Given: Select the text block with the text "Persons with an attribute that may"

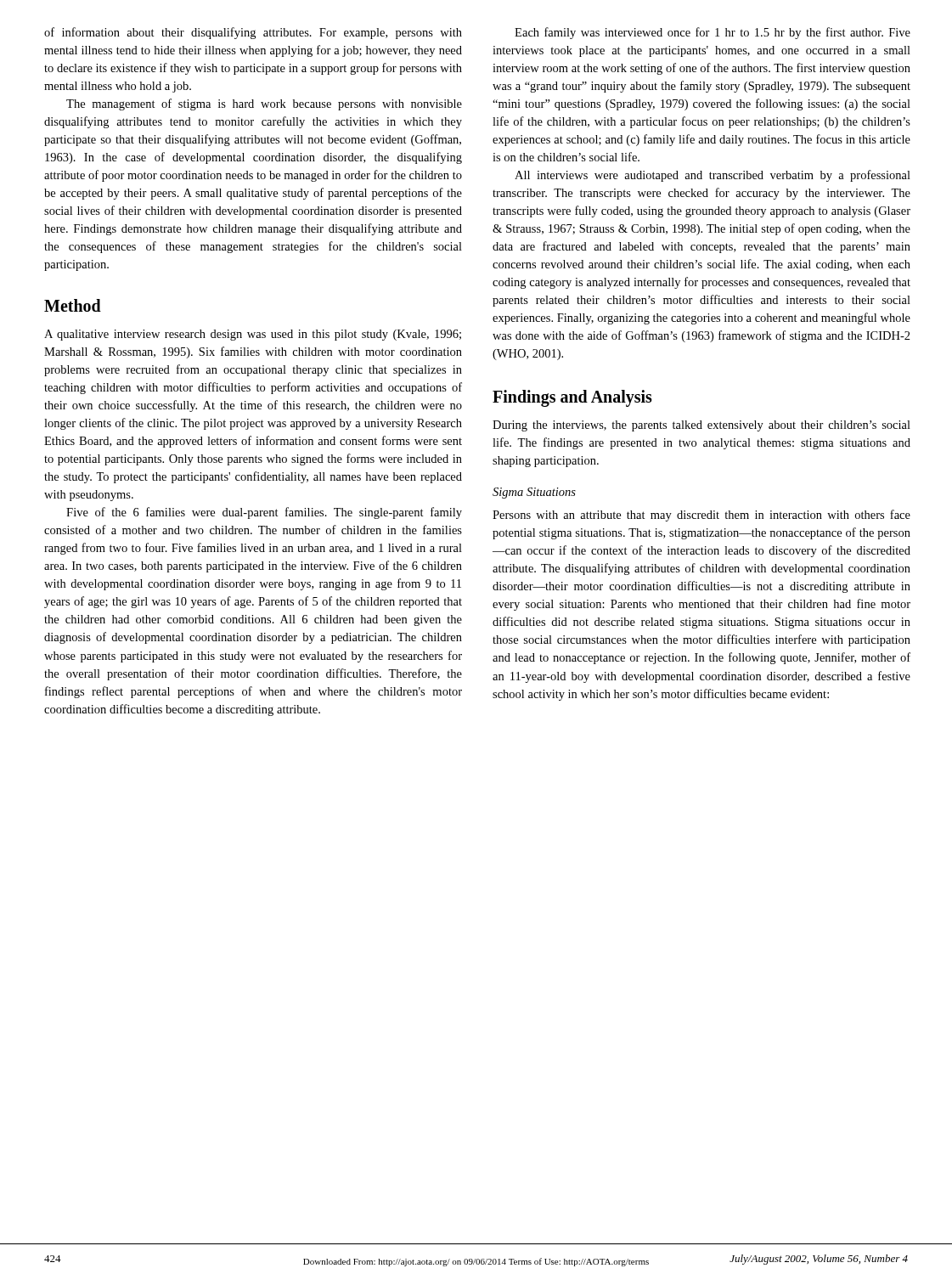Looking at the screenshot, I should coord(701,605).
